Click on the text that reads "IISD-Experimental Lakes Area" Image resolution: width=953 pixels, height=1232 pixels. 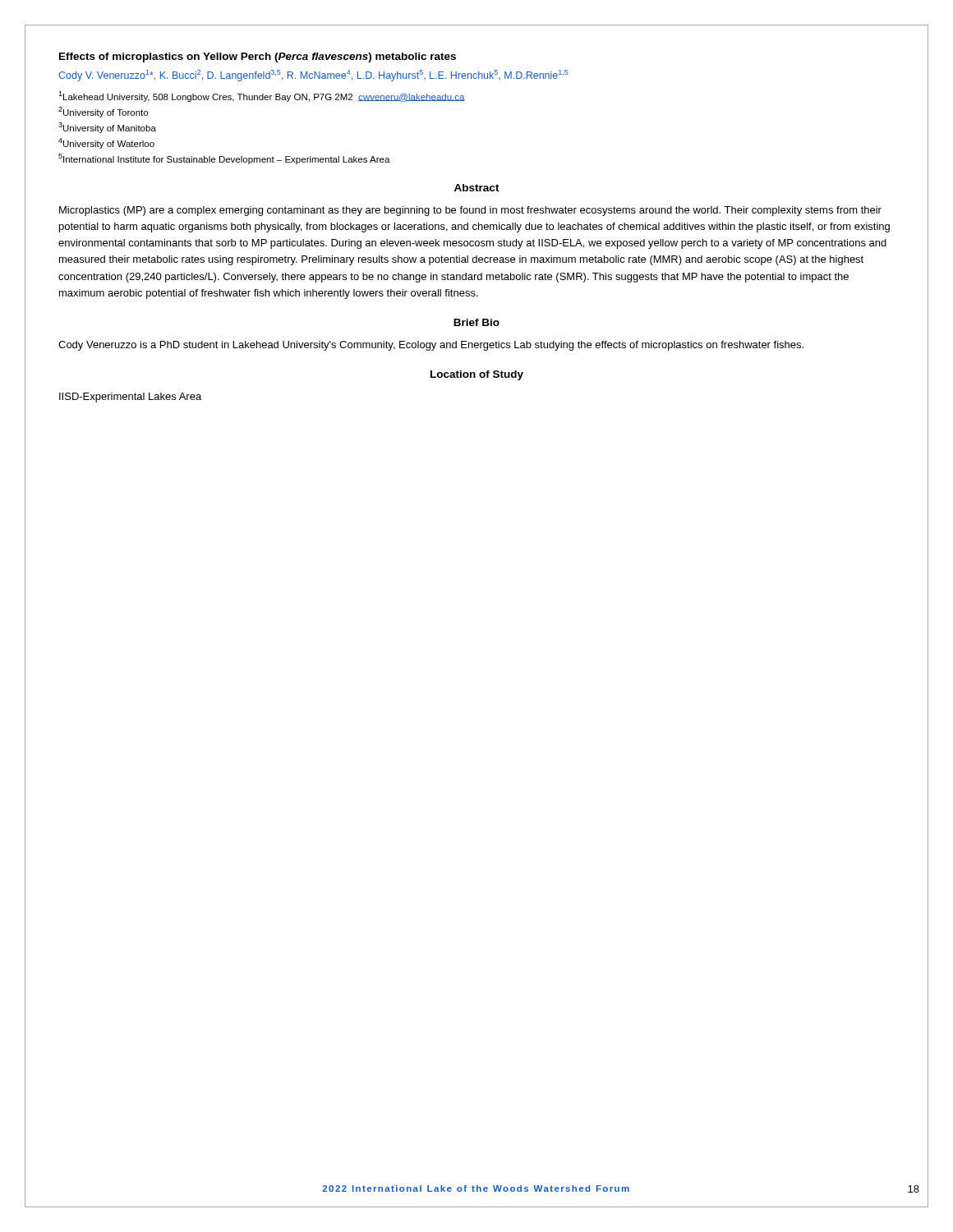click(130, 396)
